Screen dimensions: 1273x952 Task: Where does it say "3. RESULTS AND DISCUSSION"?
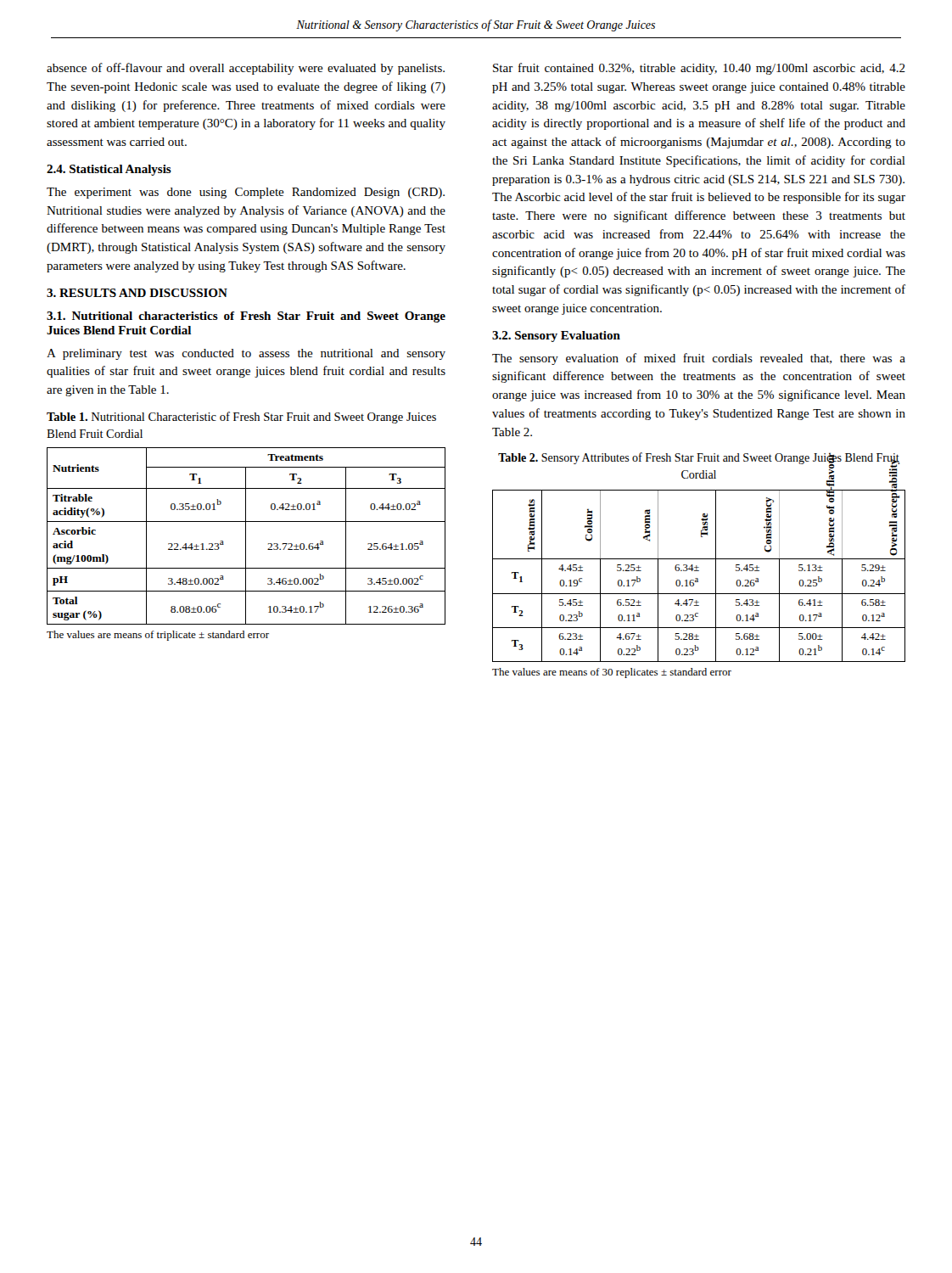pyautogui.click(x=137, y=292)
